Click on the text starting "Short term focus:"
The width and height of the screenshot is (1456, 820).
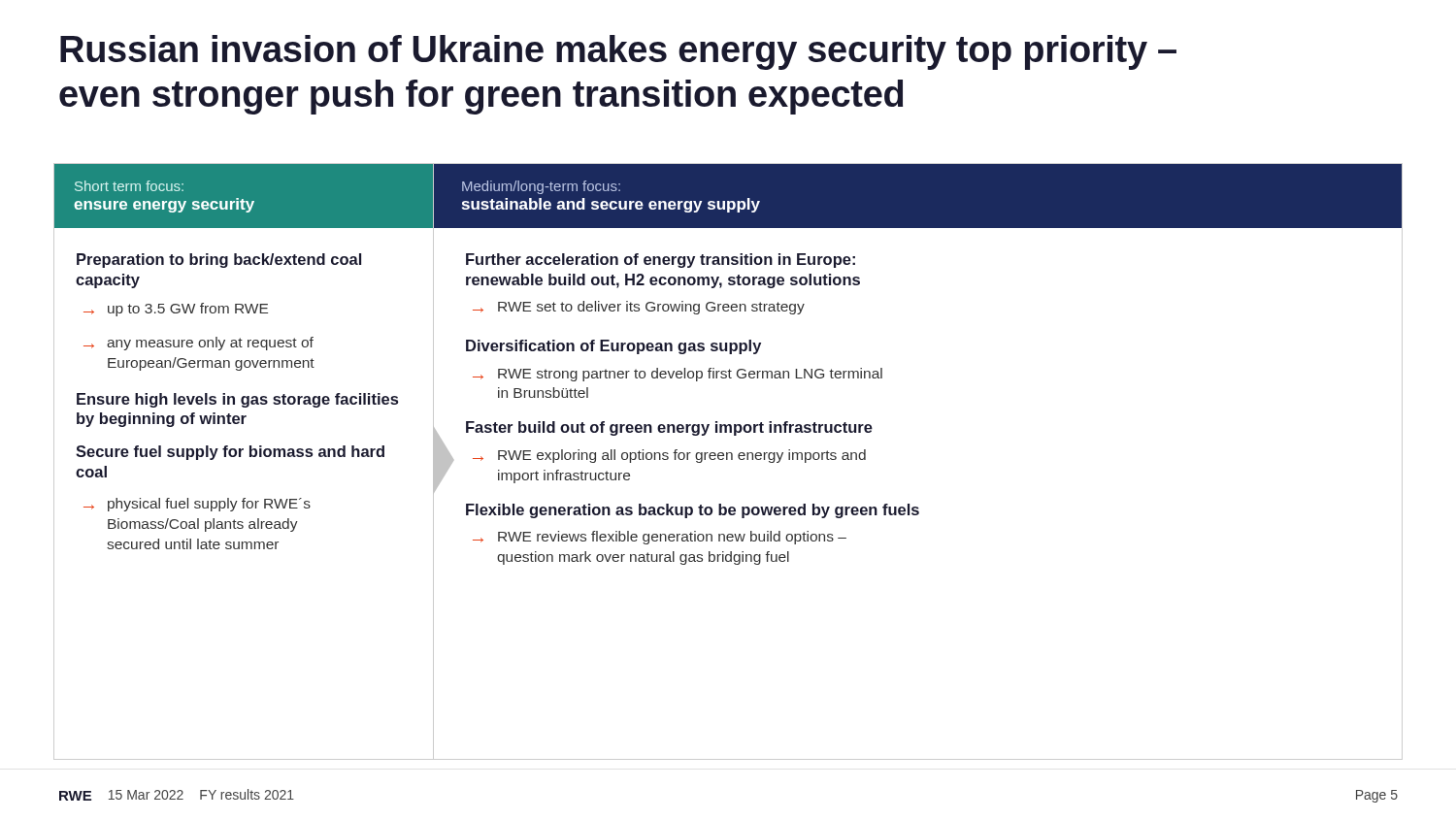click(244, 196)
